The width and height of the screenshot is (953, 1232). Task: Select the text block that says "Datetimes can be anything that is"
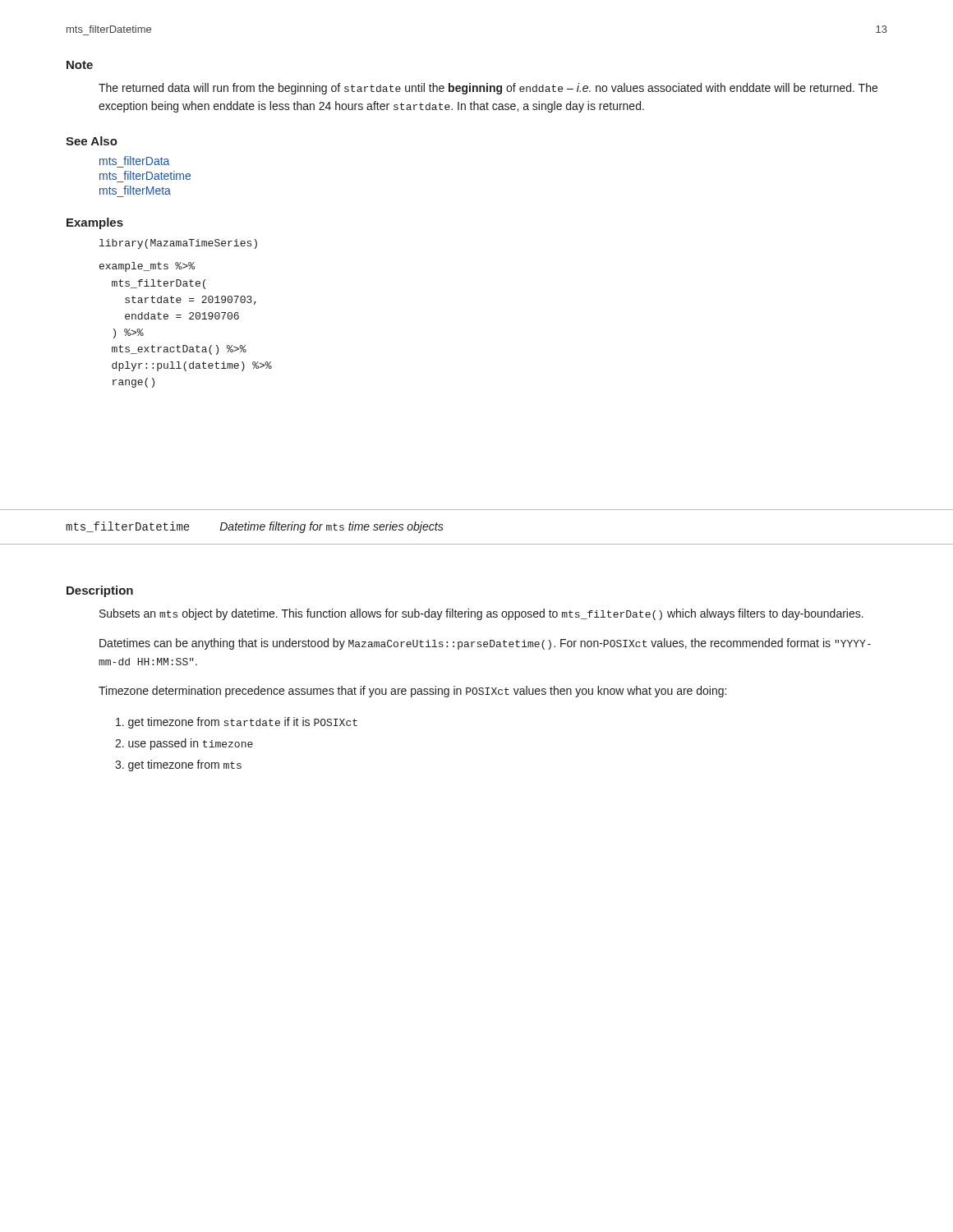pos(485,653)
